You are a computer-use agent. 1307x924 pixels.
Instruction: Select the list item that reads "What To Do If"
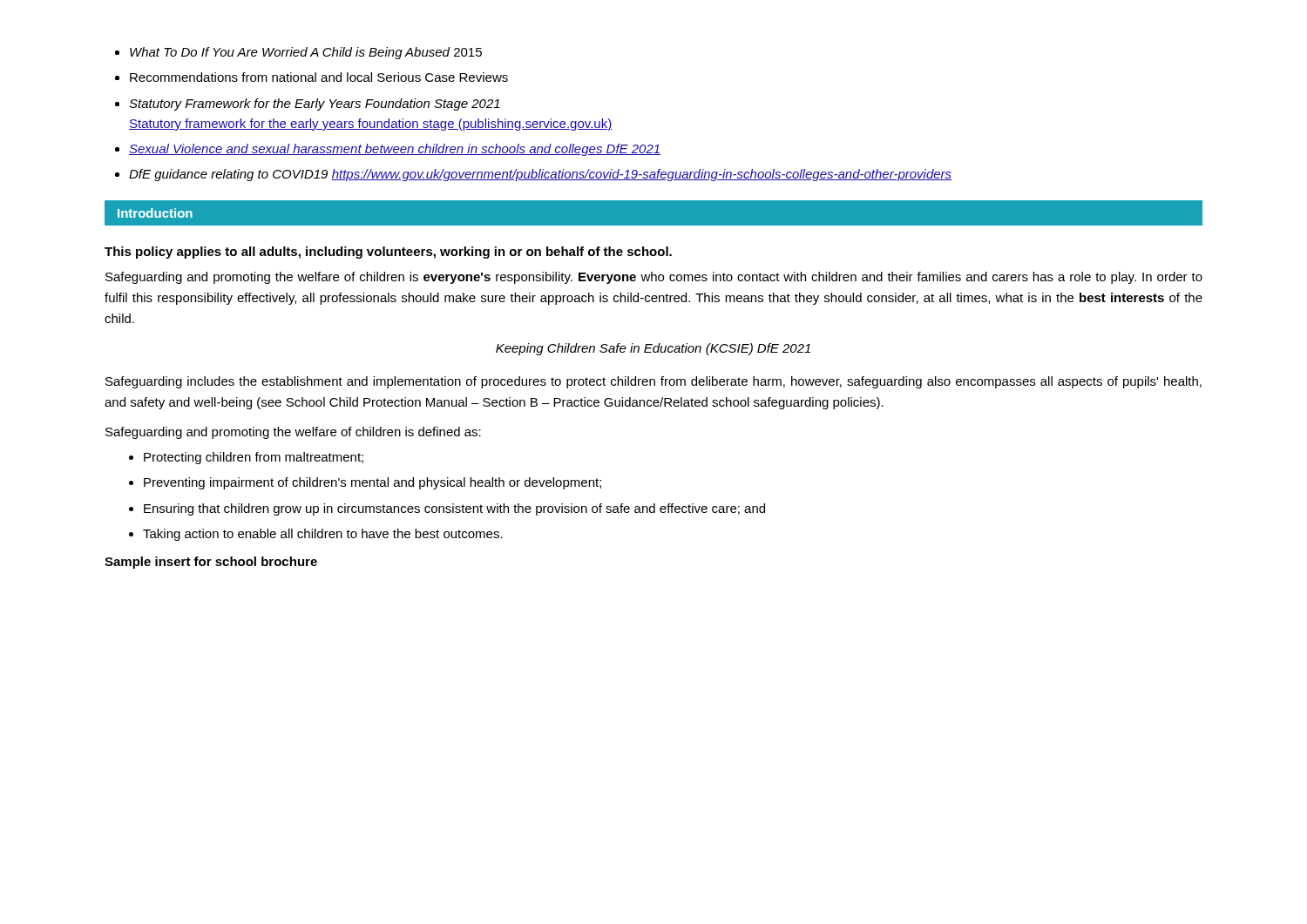pos(306,53)
